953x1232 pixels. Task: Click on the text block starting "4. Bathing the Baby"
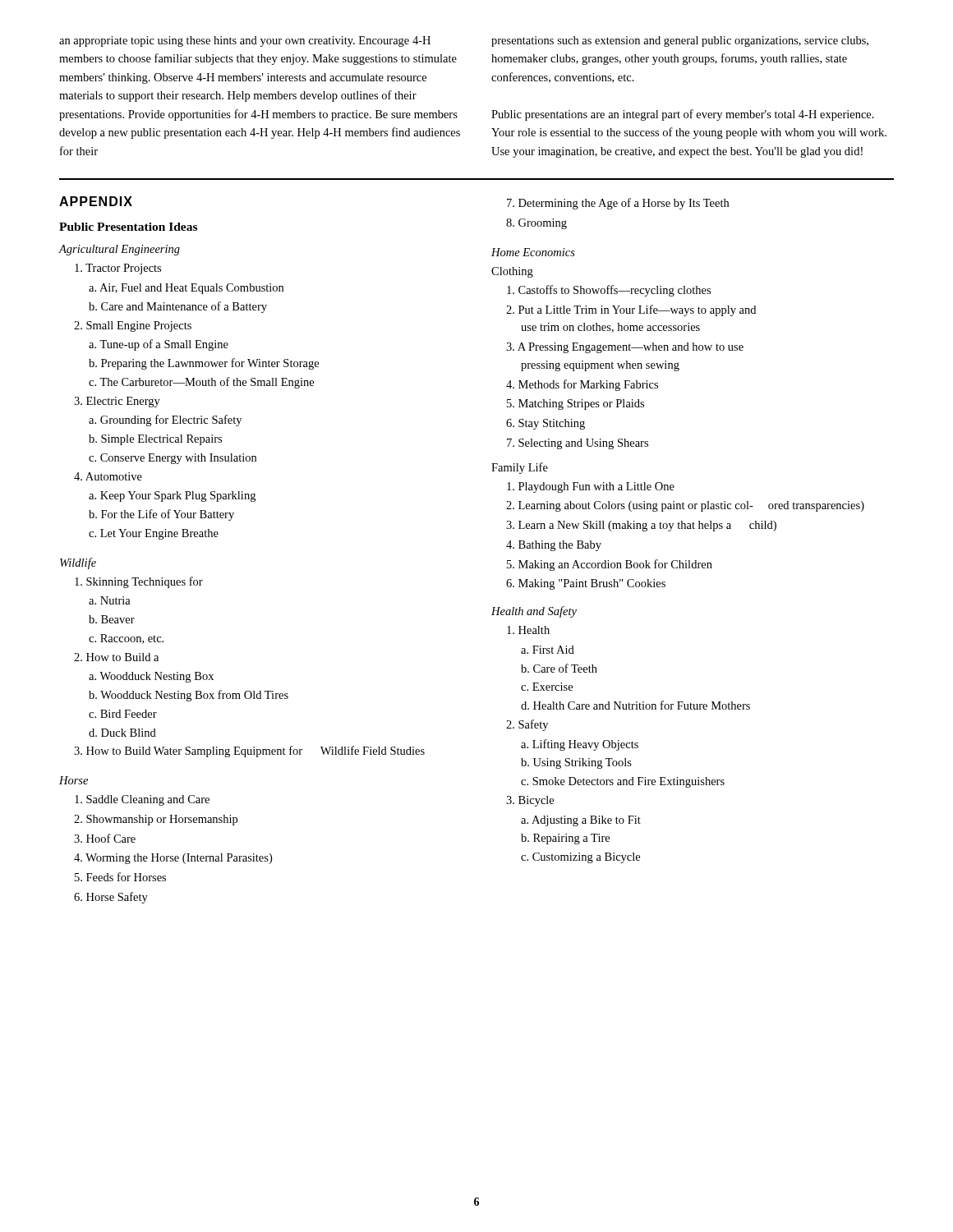(554, 544)
